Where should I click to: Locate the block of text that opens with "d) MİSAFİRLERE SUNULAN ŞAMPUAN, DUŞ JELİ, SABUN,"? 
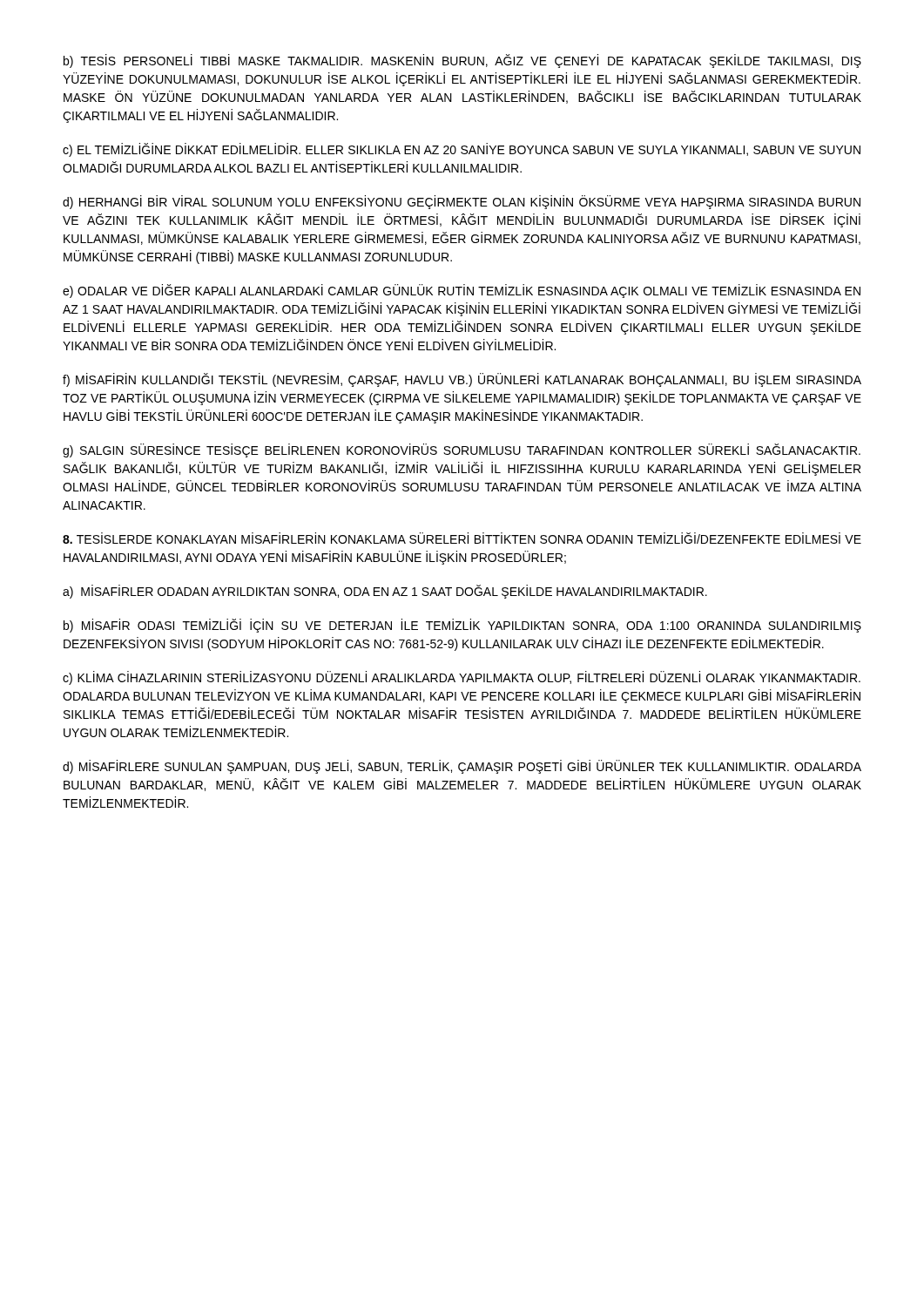click(x=462, y=785)
